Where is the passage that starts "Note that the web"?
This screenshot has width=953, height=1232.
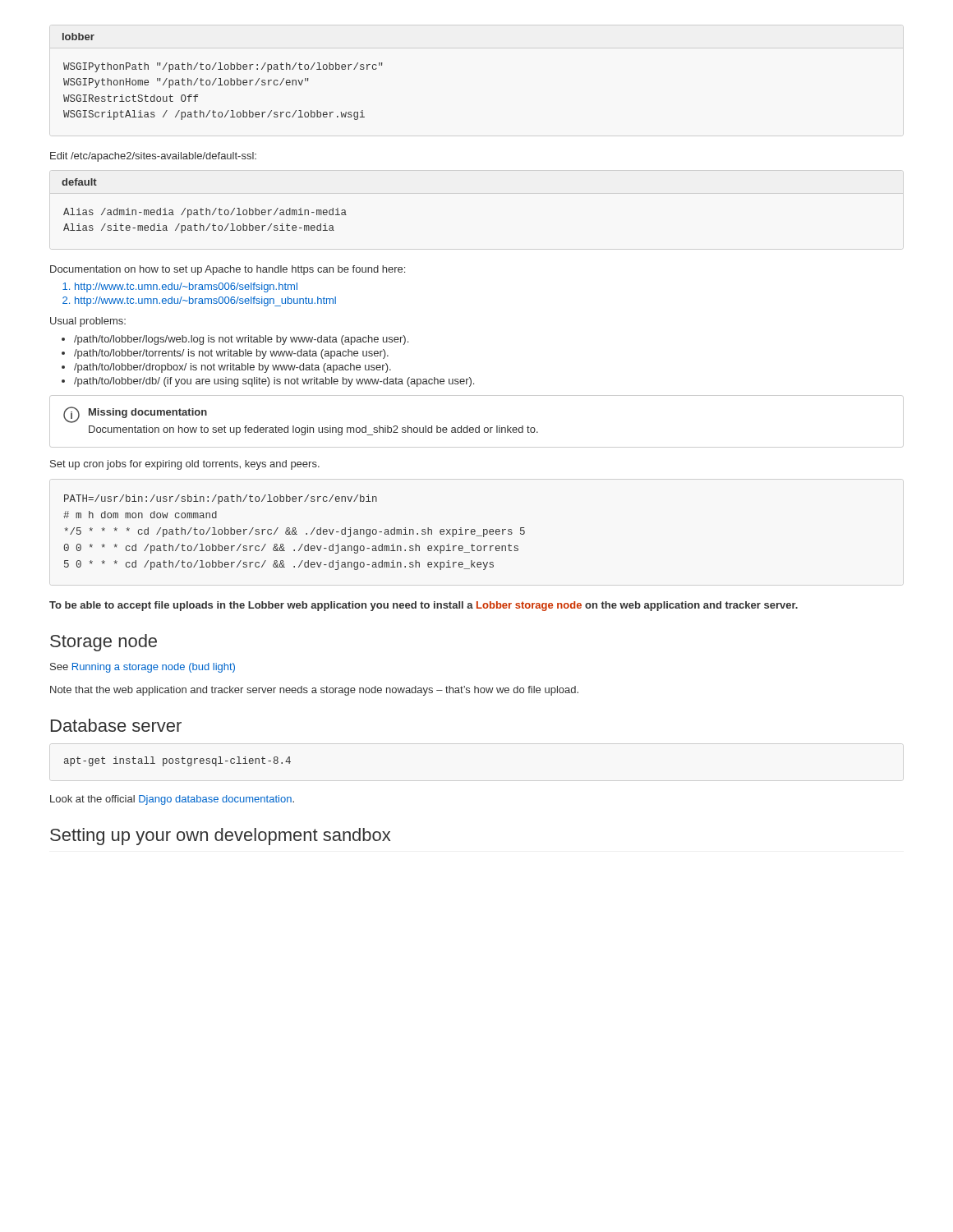coord(314,689)
